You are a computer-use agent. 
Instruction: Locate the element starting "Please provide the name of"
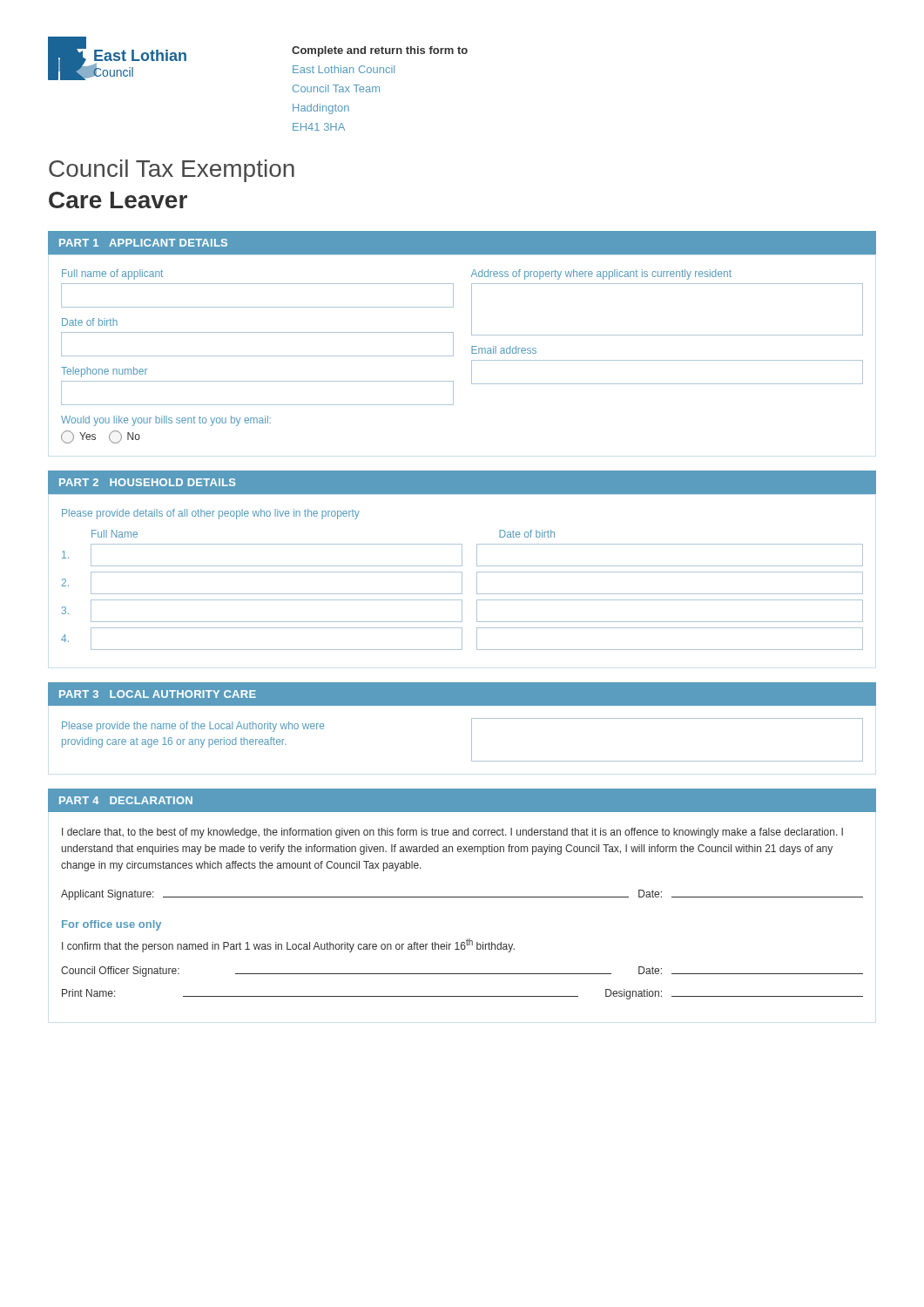(x=193, y=733)
